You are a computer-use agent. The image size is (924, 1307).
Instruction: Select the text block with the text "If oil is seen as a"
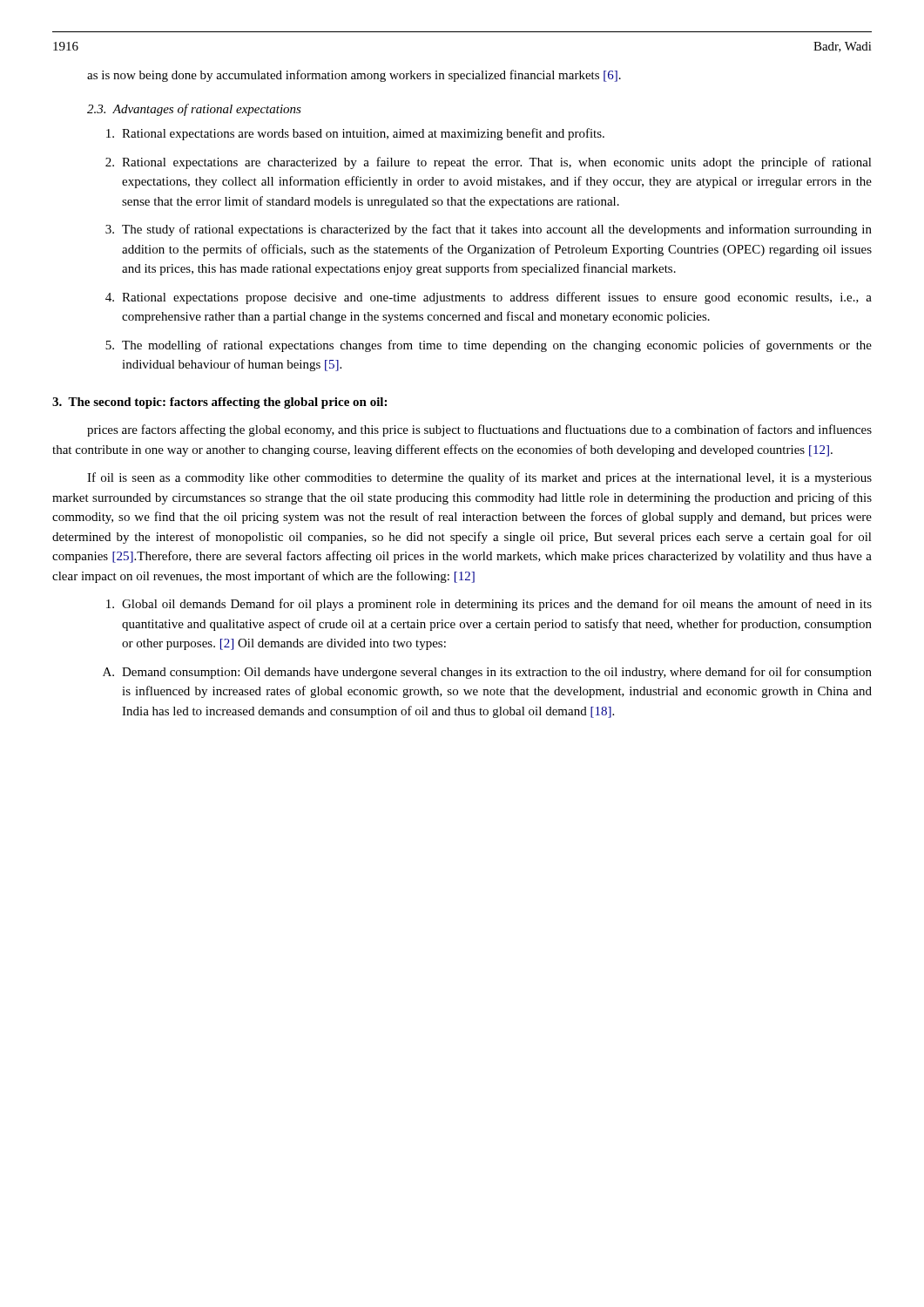click(x=462, y=527)
